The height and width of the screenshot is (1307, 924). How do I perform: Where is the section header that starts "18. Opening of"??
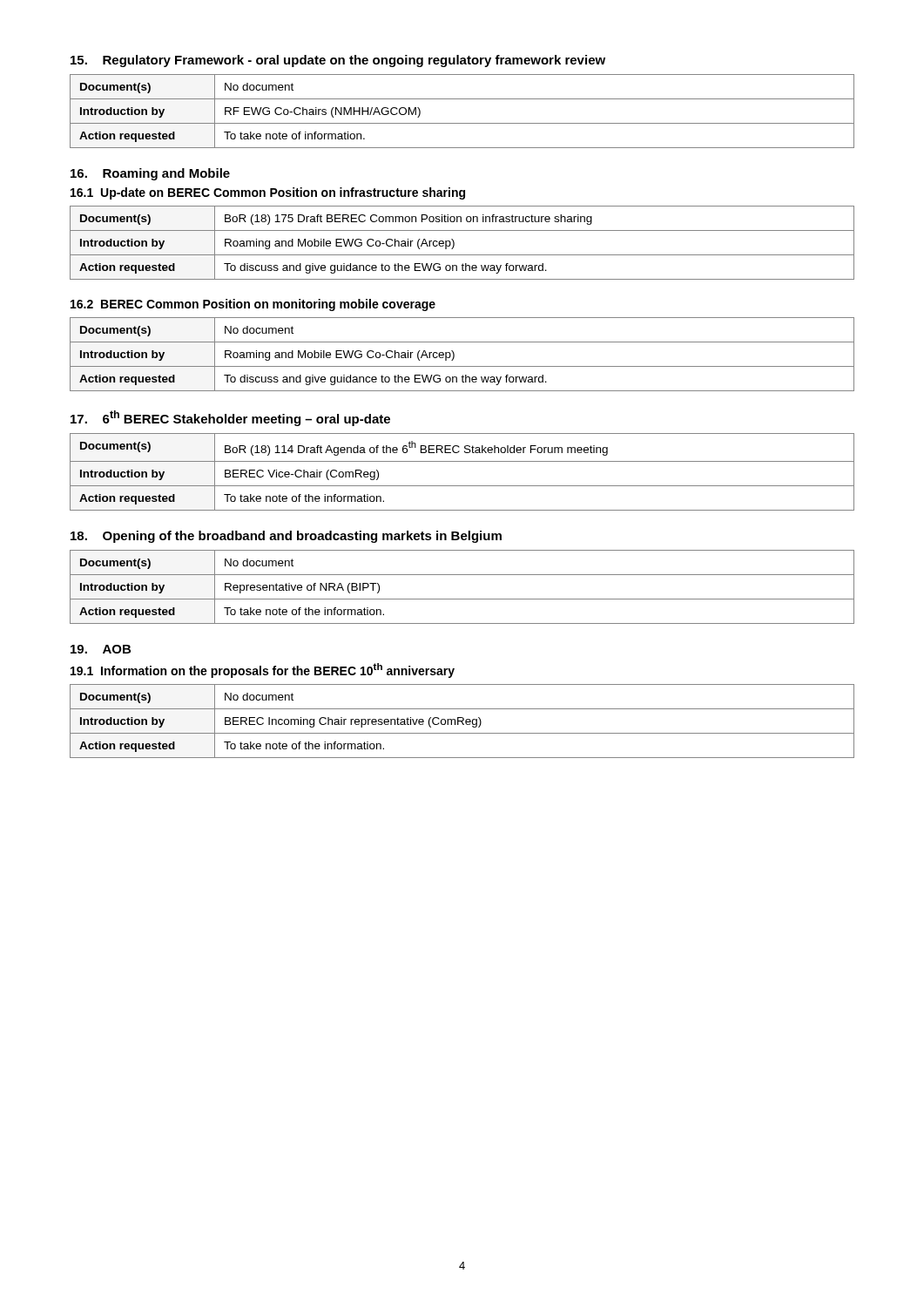coord(286,535)
